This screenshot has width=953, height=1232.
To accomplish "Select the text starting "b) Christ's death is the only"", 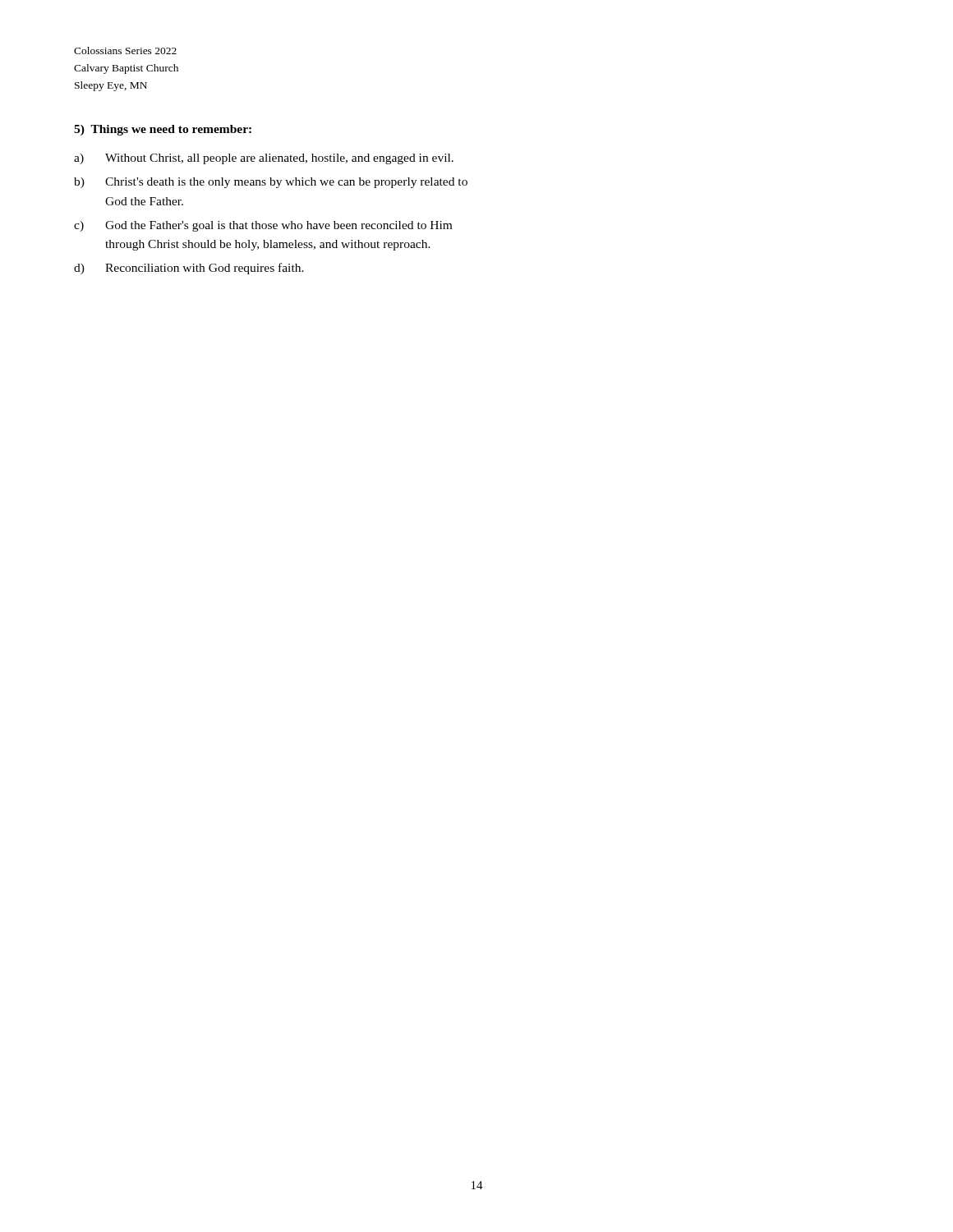I will click(361, 191).
